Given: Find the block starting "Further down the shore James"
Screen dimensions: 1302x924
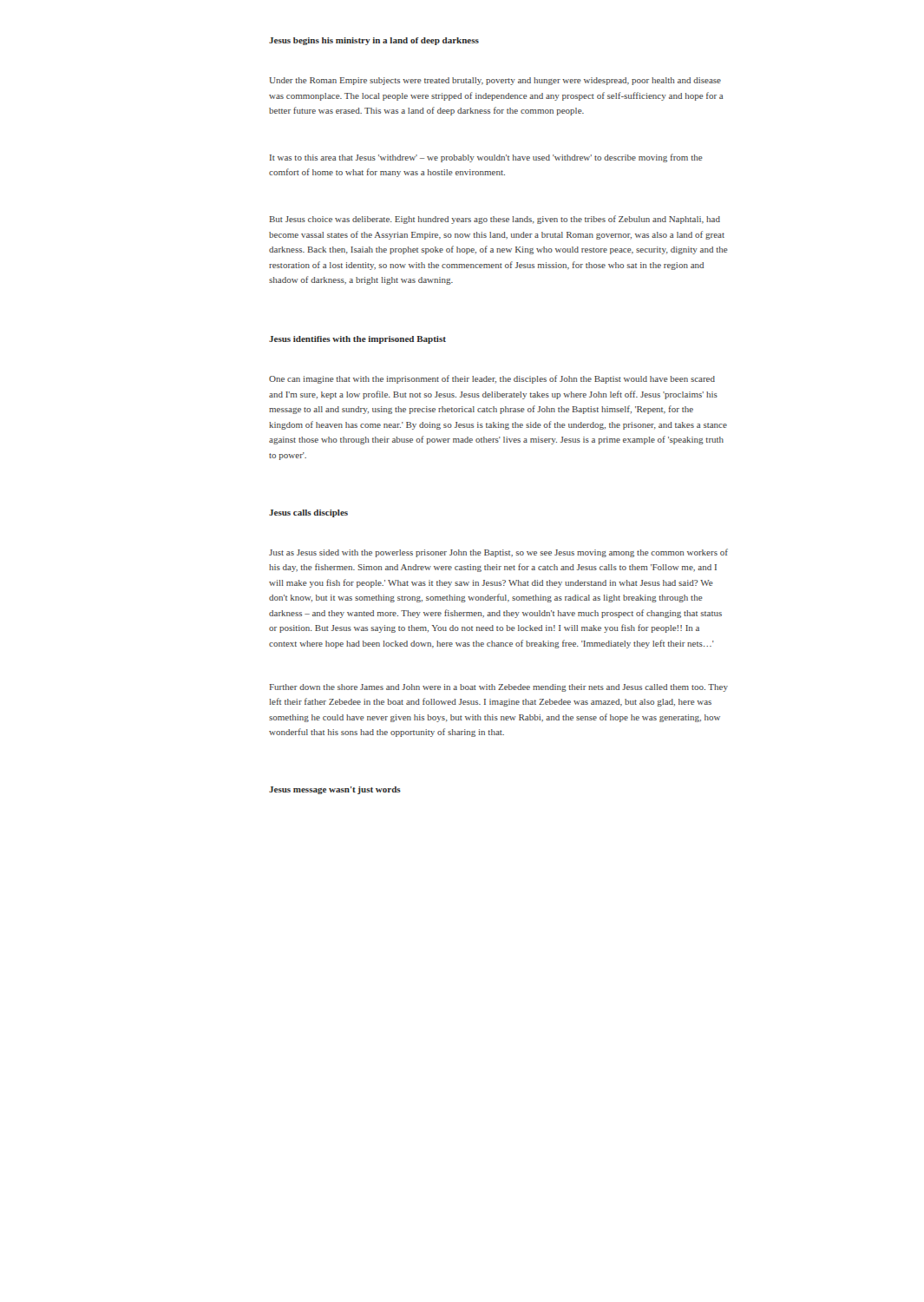Looking at the screenshot, I should 498,709.
